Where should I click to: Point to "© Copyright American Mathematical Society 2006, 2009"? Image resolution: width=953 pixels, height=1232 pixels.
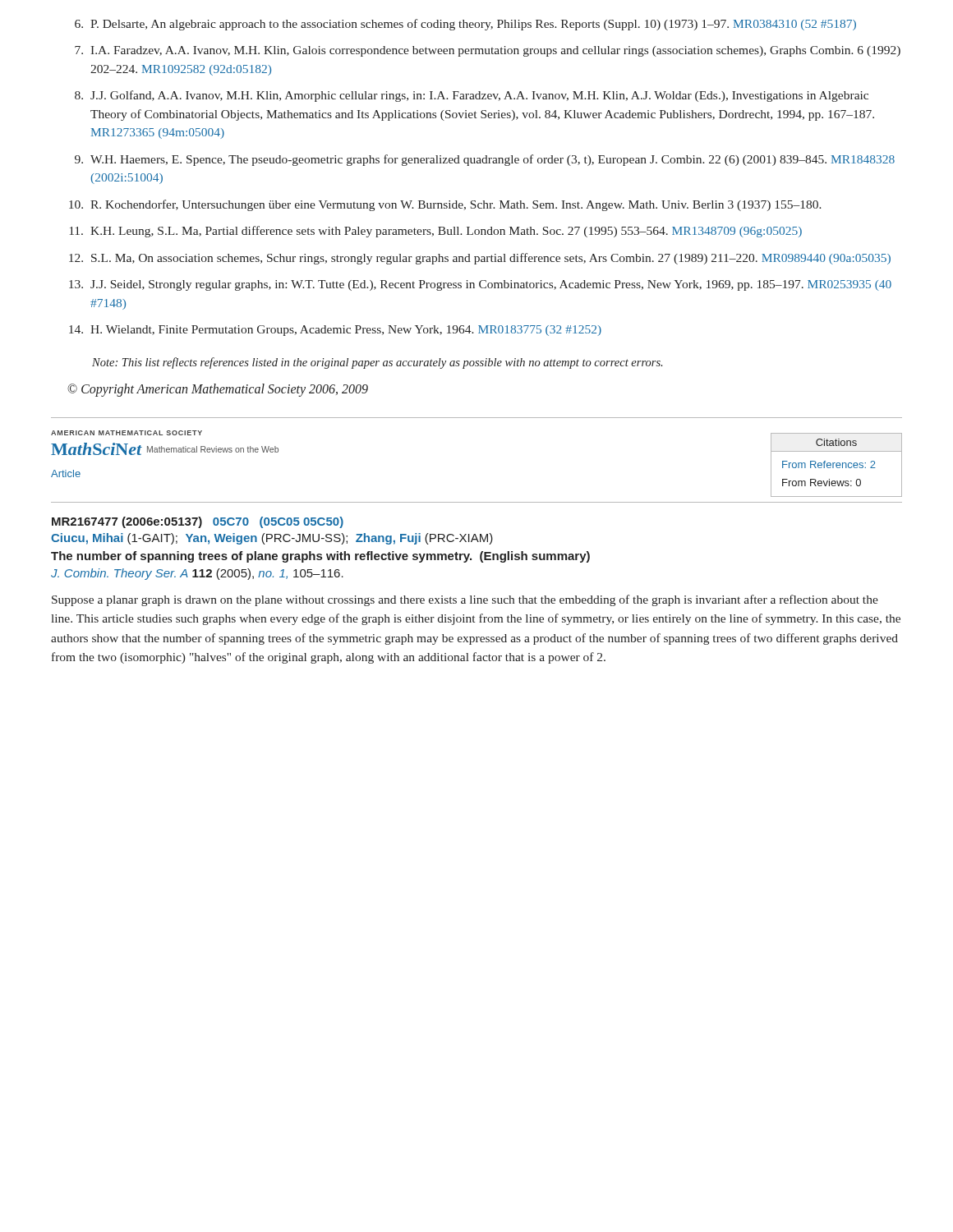point(218,389)
